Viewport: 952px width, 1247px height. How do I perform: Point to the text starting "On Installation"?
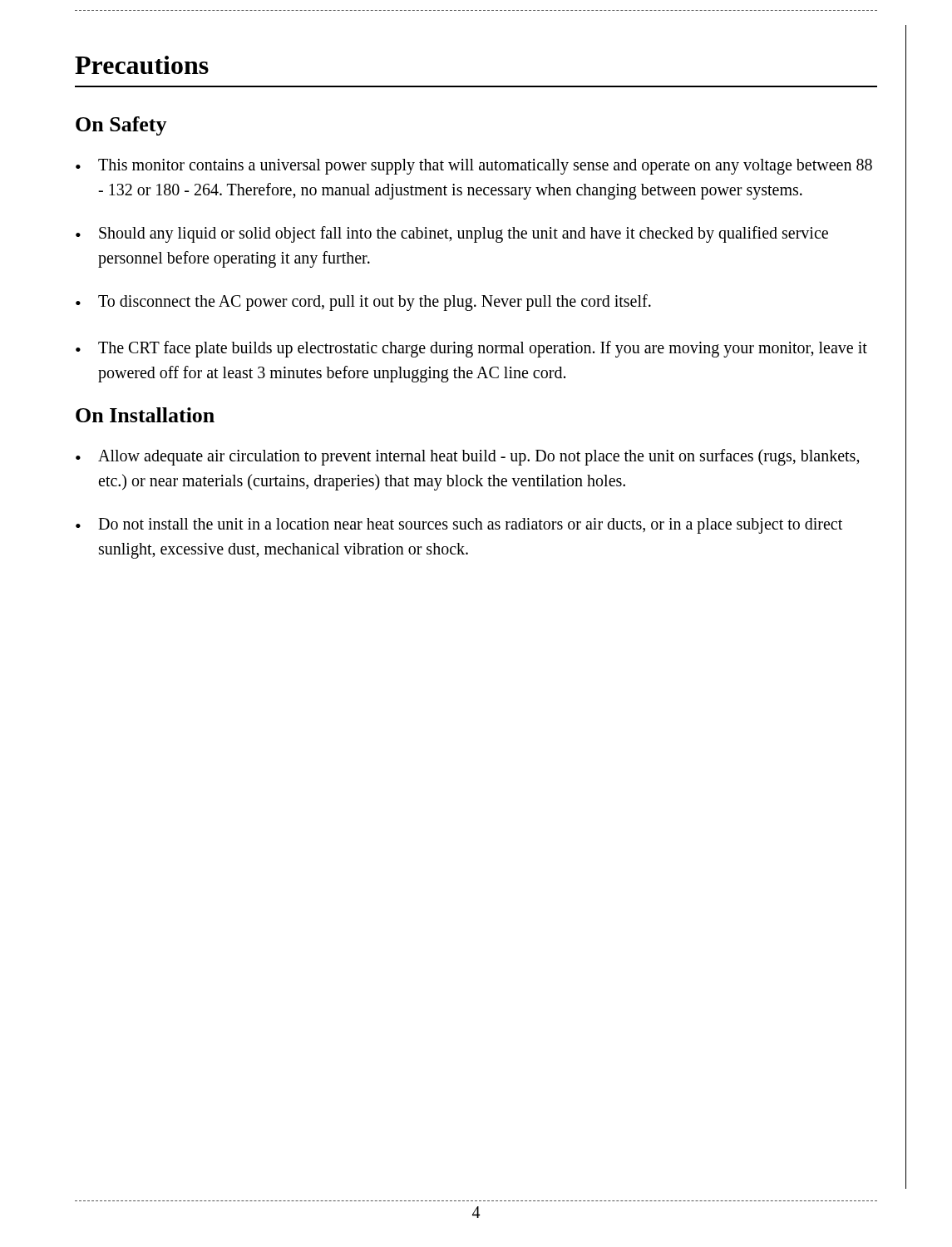pos(145,415)
